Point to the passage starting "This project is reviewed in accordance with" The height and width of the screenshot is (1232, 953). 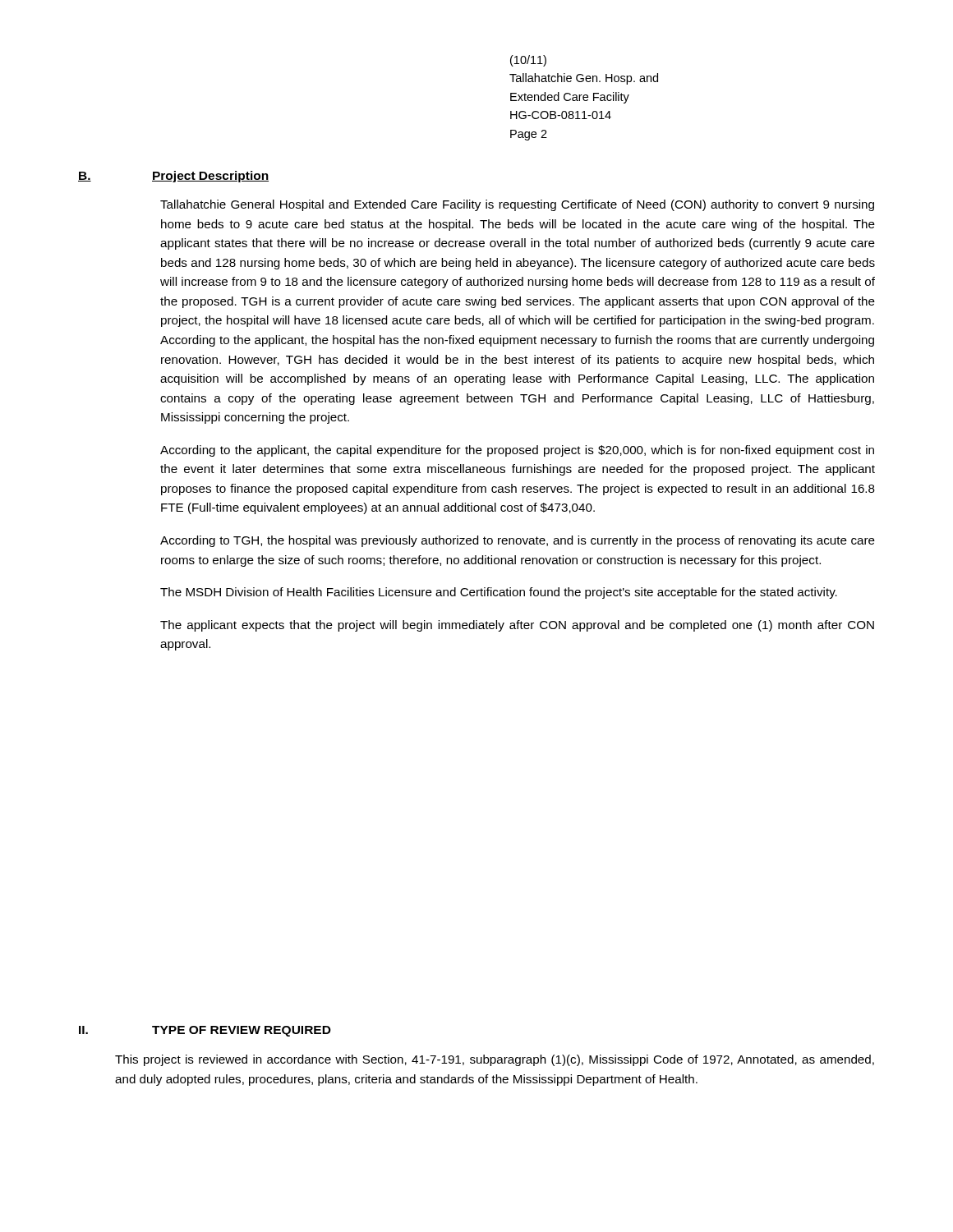(x=495, y=1069)
